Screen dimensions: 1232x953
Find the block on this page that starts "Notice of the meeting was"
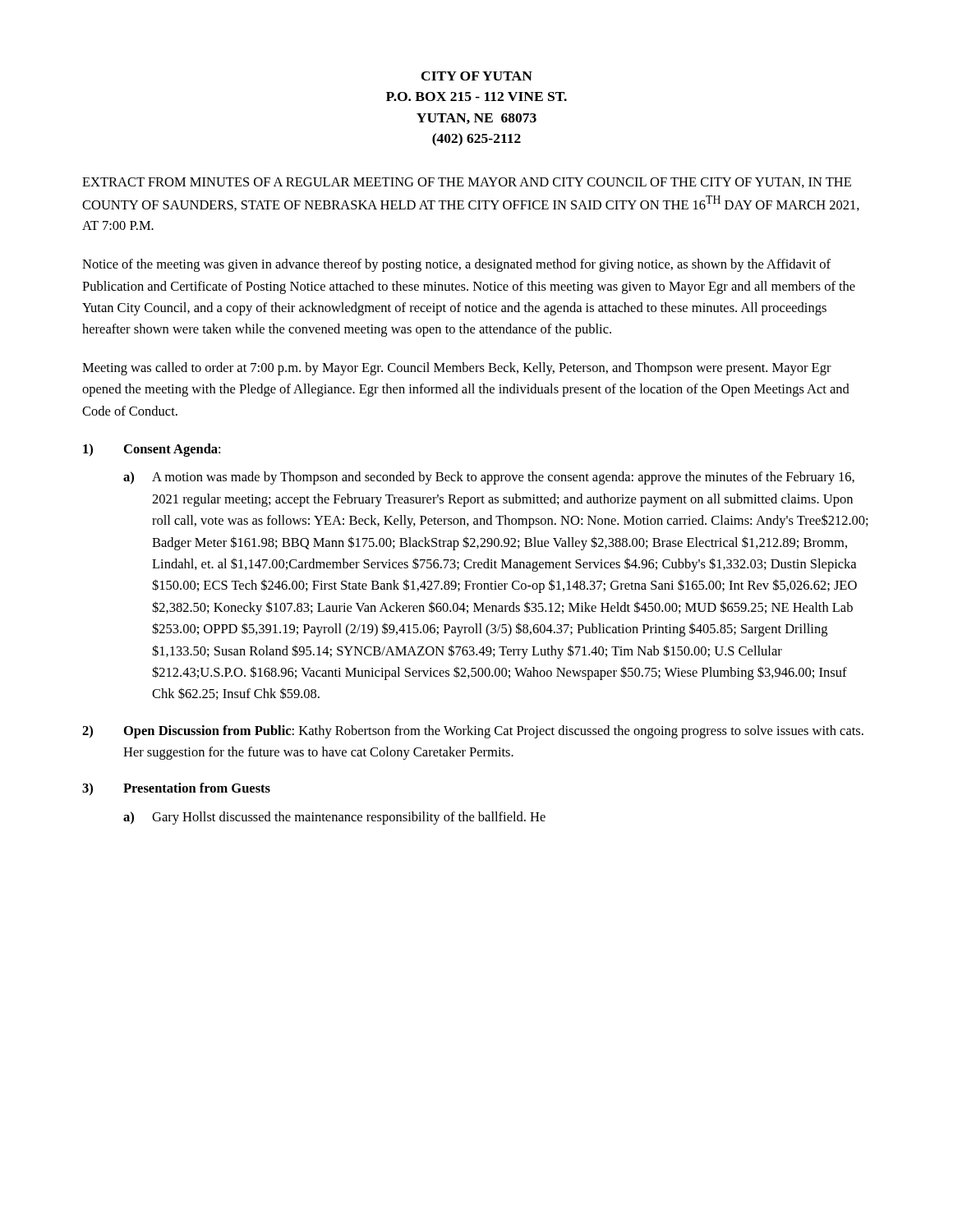469,297
